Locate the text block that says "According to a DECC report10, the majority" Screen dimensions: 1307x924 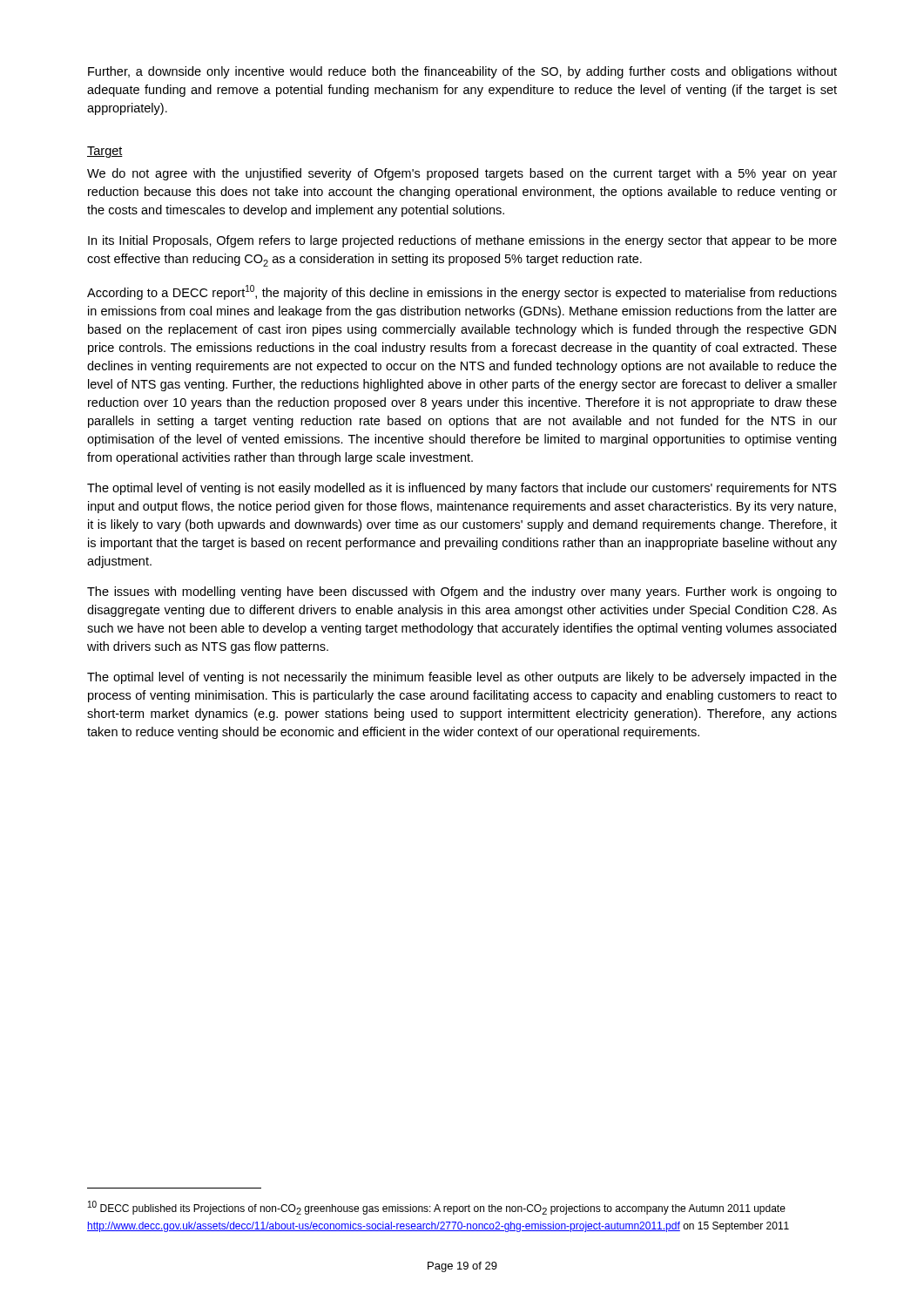(462, 374)
